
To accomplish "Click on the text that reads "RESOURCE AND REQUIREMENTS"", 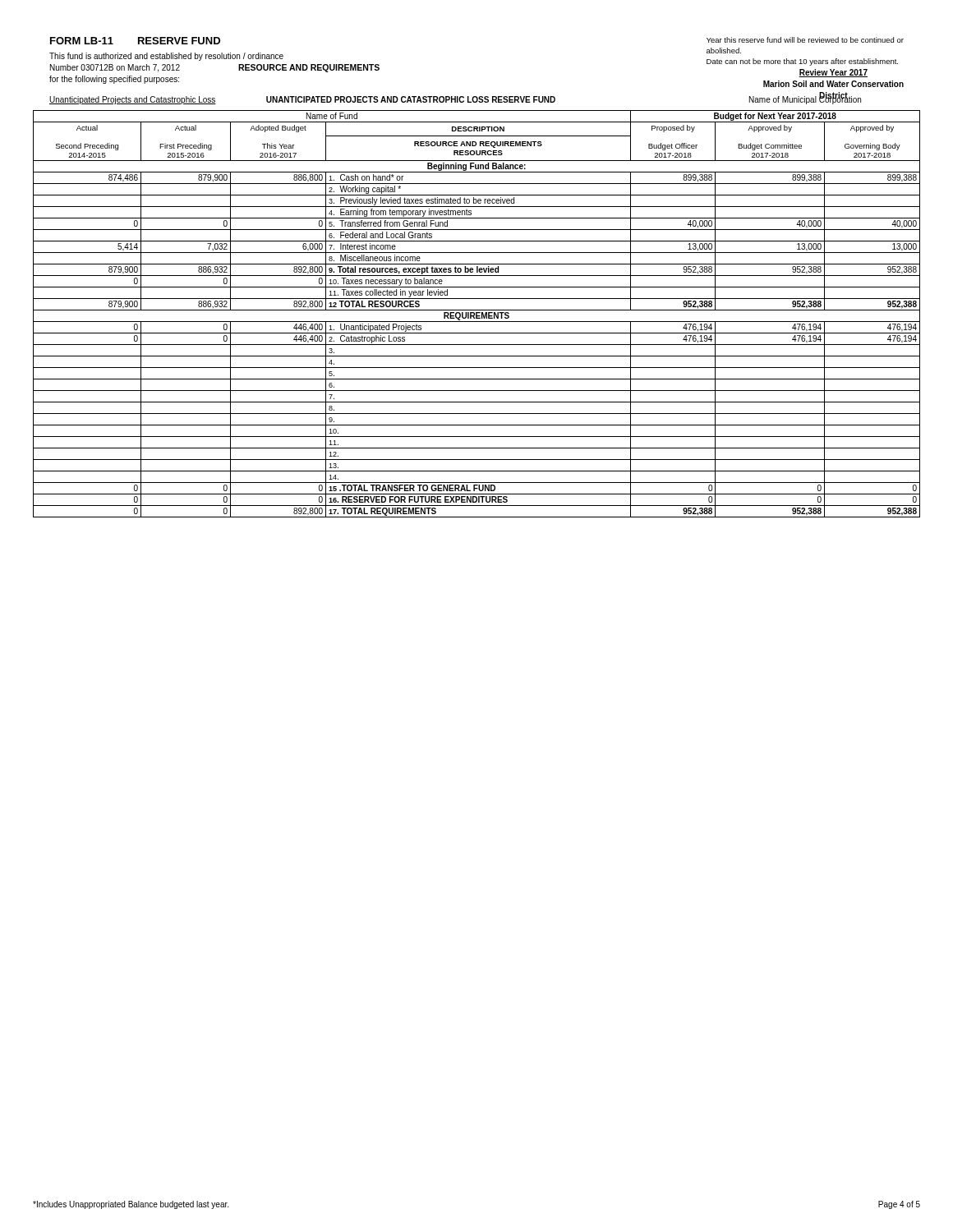I will coord(309,67).
